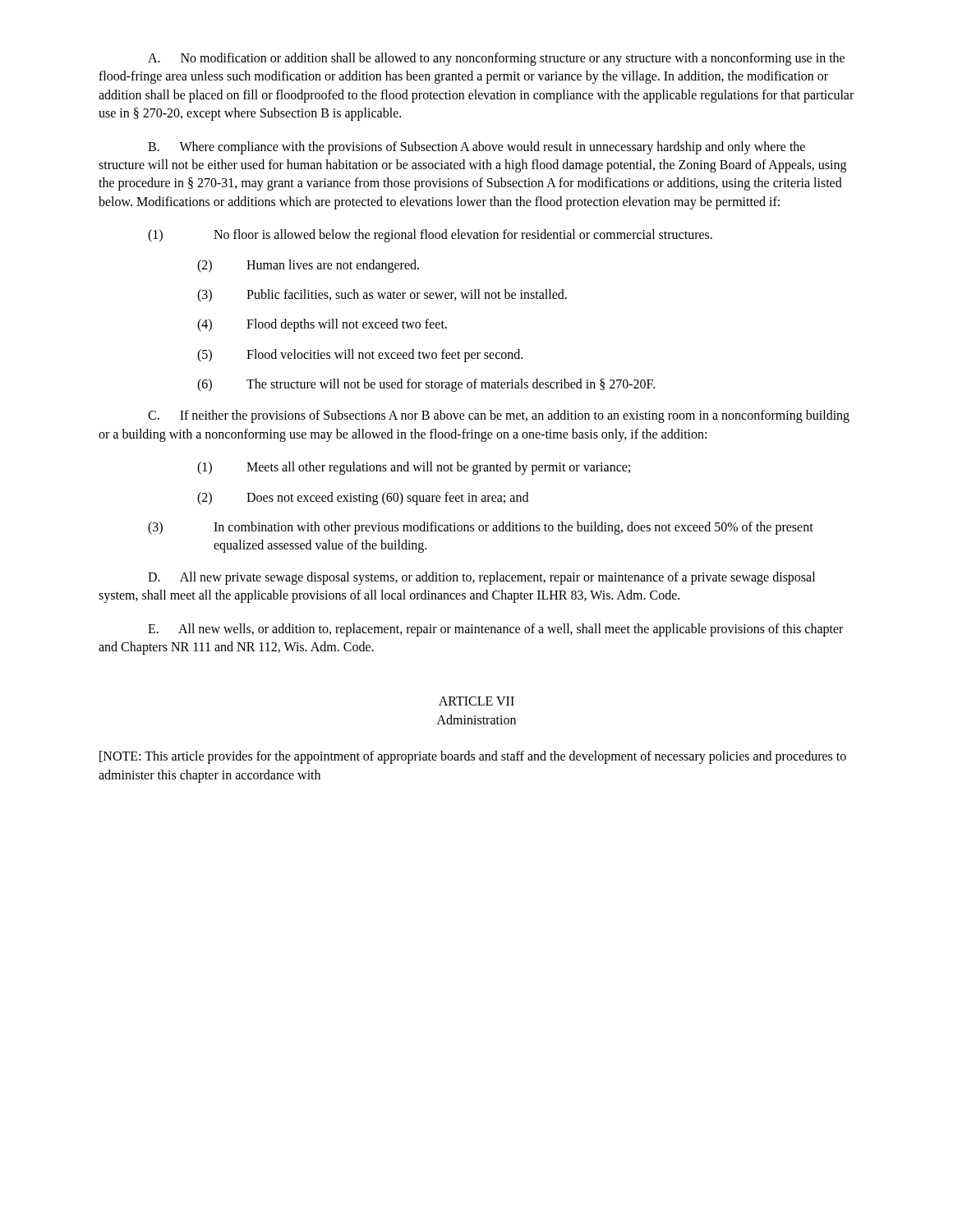Find the list item containing "(4) Flood depths will"

point(322,325)
